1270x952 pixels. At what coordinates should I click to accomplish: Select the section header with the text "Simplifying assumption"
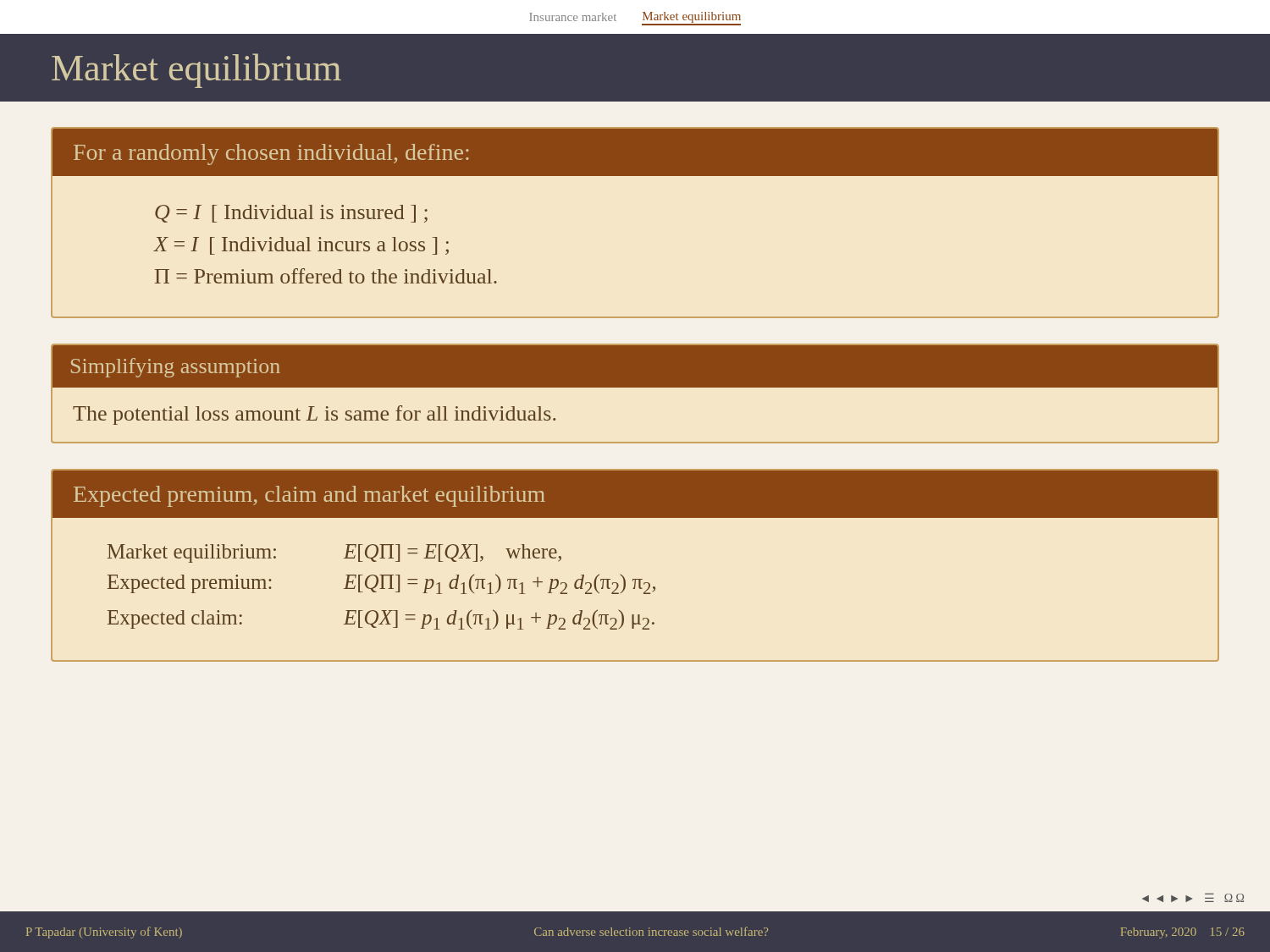175,366
